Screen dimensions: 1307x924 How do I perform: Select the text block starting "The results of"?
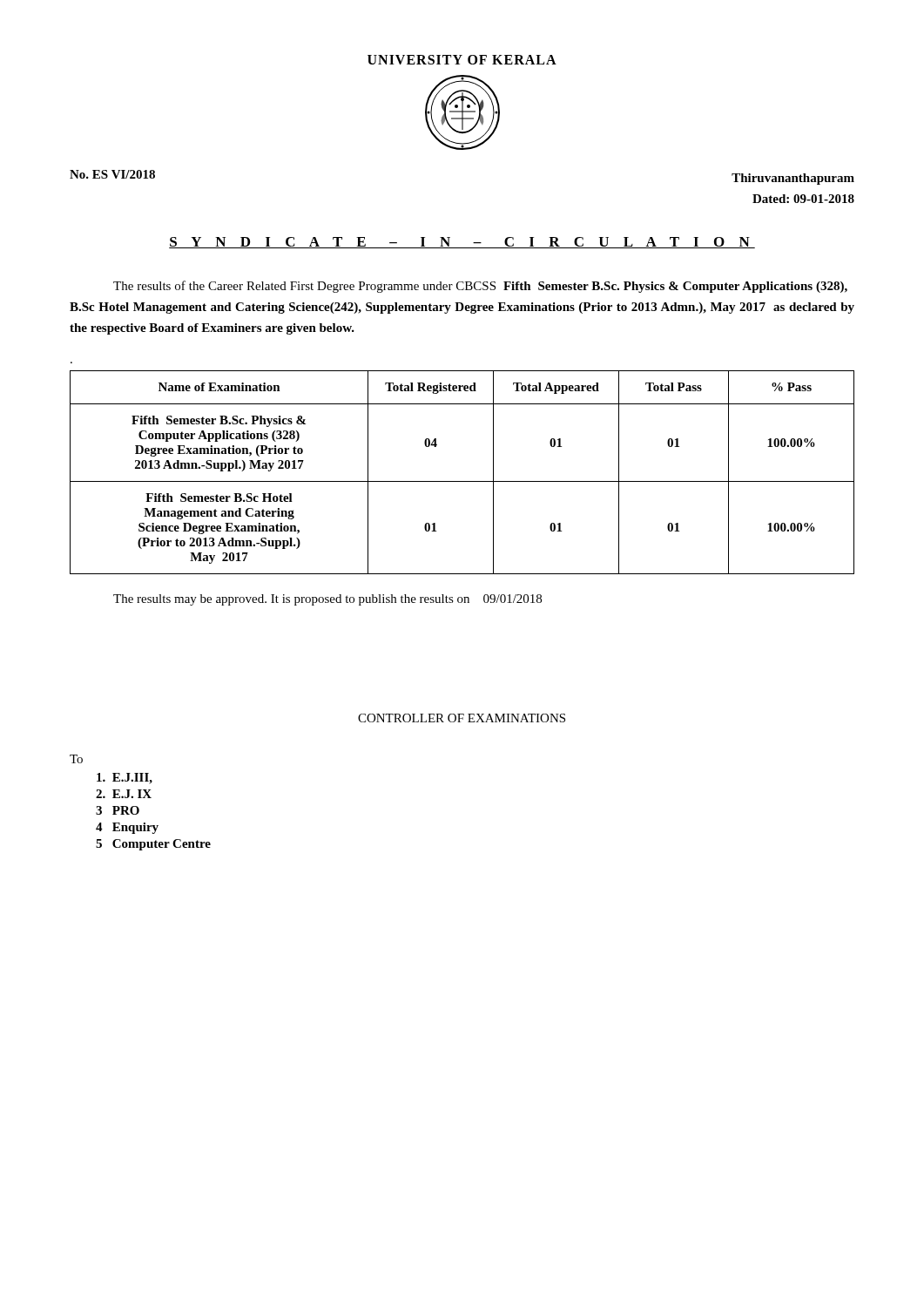(462, 307)
